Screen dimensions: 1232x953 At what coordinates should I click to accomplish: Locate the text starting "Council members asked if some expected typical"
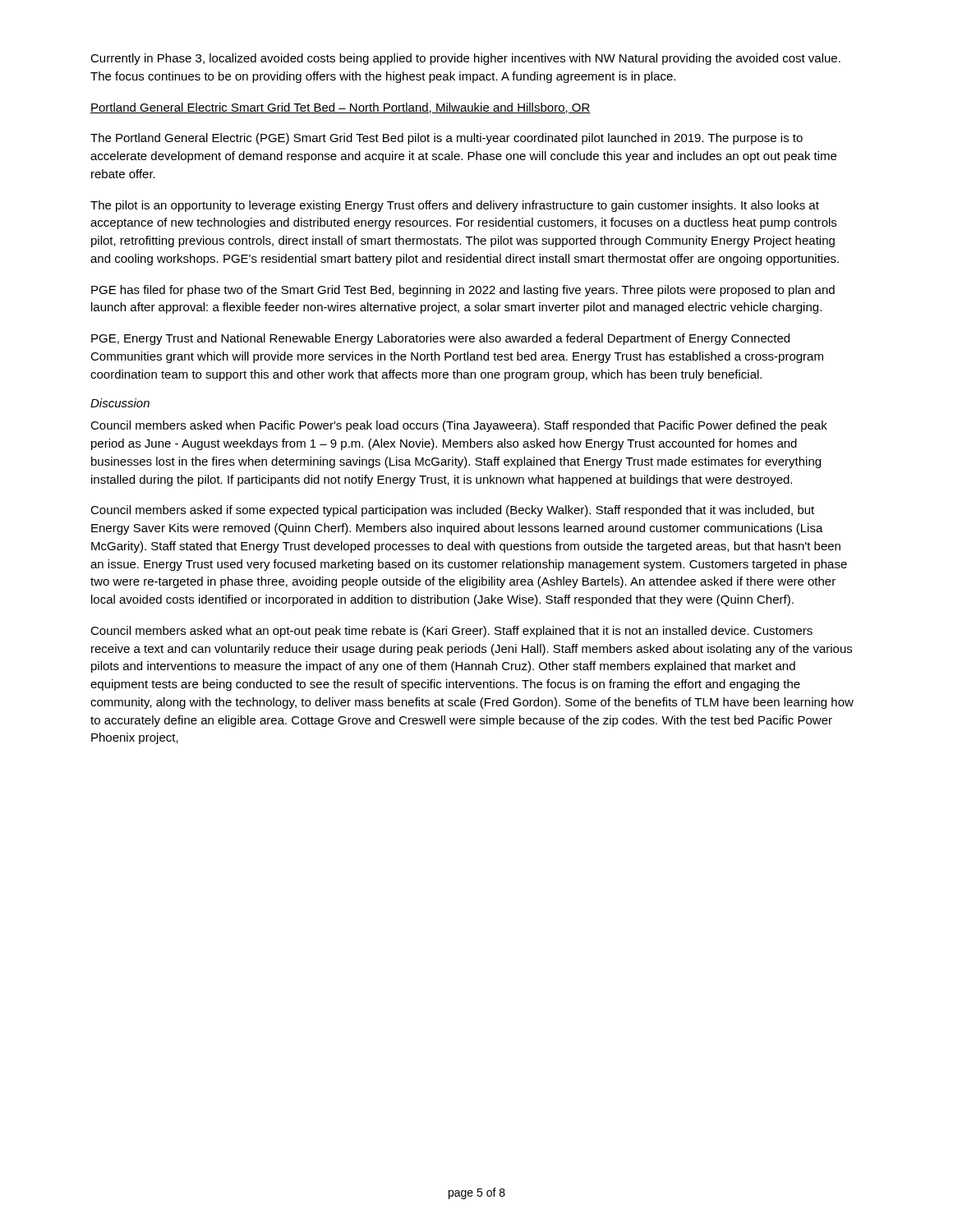(x=469, y=555)
